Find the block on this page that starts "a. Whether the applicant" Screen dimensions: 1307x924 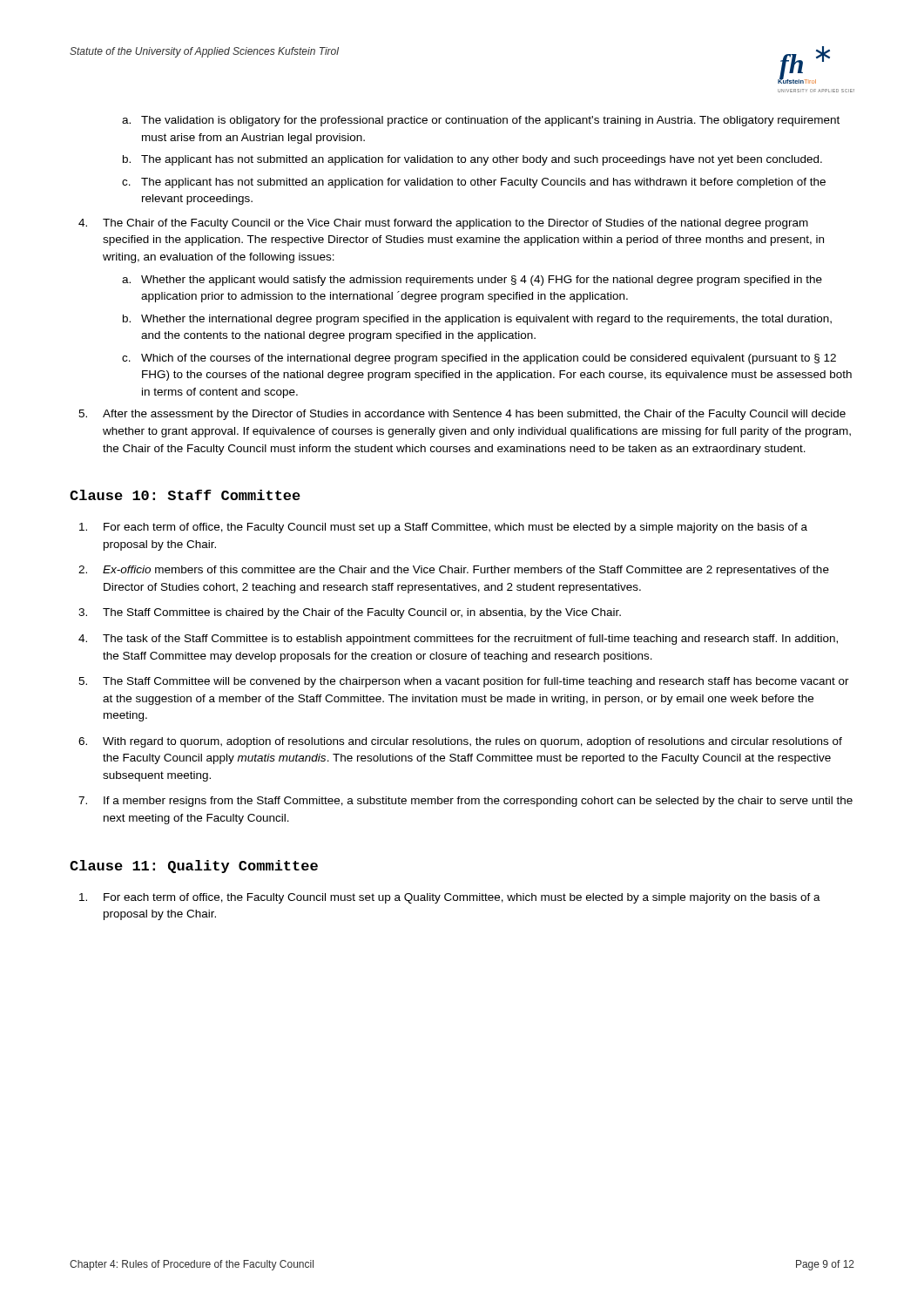(488, 288)
